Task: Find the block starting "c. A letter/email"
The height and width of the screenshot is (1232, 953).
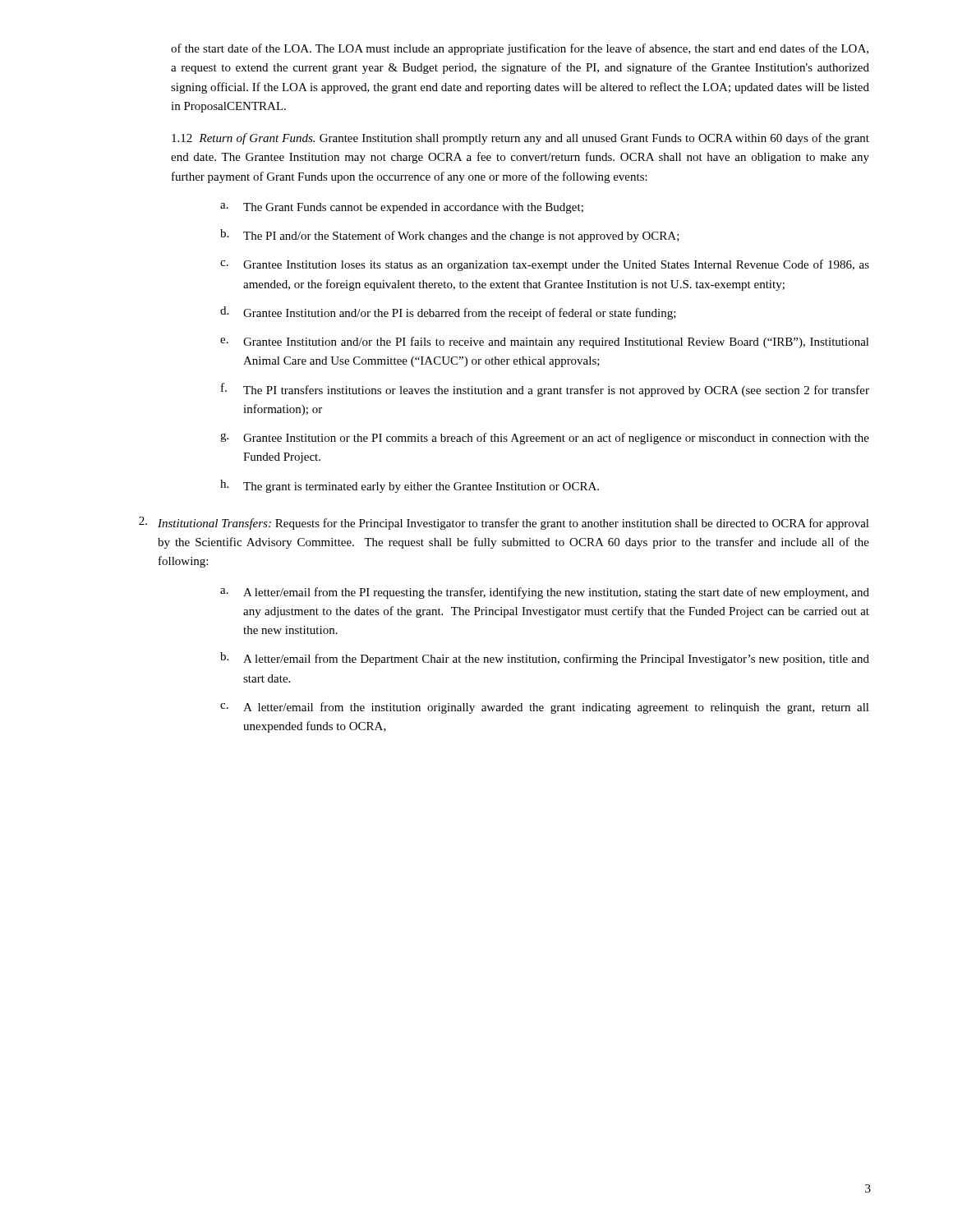Action: tap(545, 717)
